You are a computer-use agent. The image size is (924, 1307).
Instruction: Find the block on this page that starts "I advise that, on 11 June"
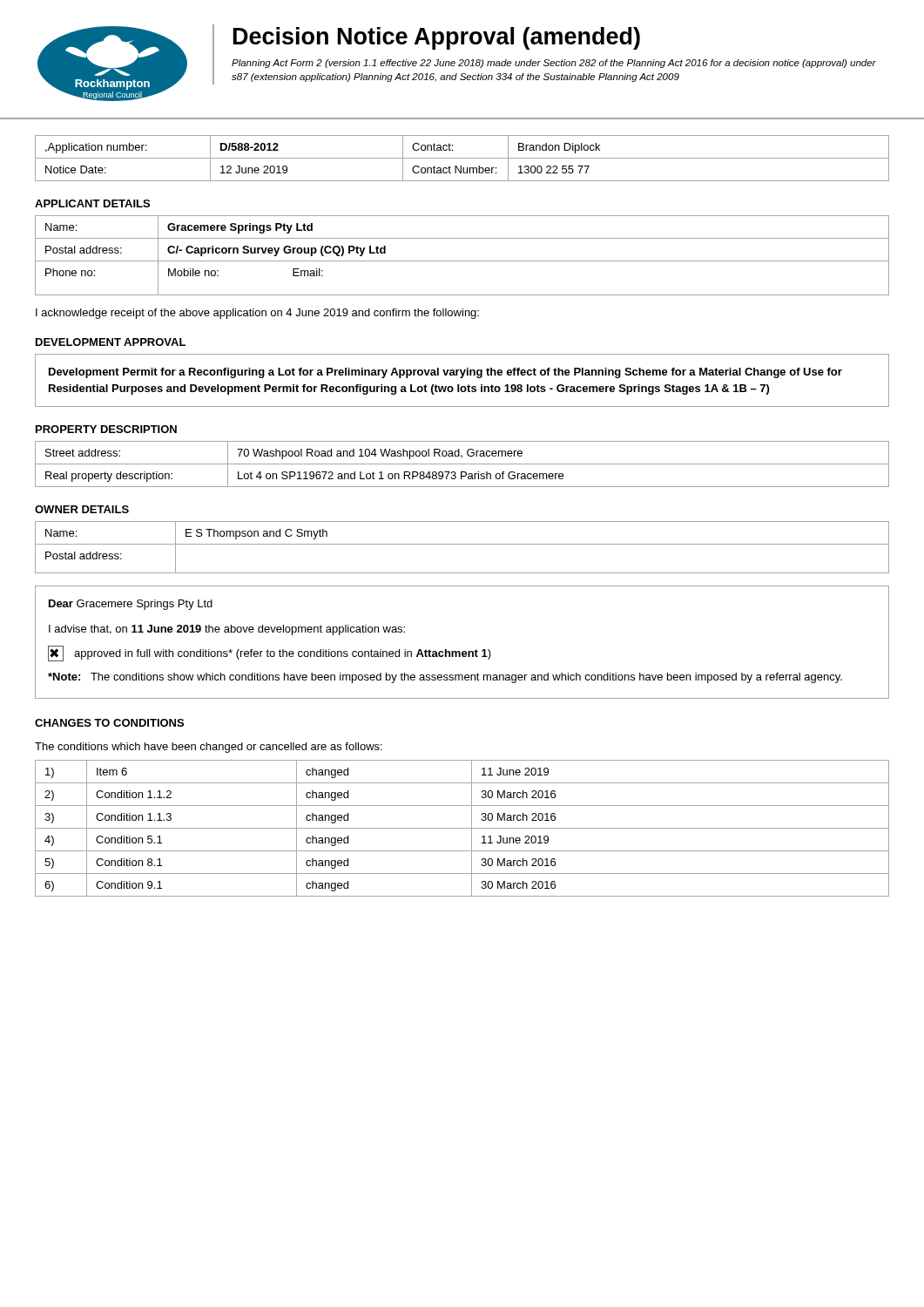(x=227, y=629)
